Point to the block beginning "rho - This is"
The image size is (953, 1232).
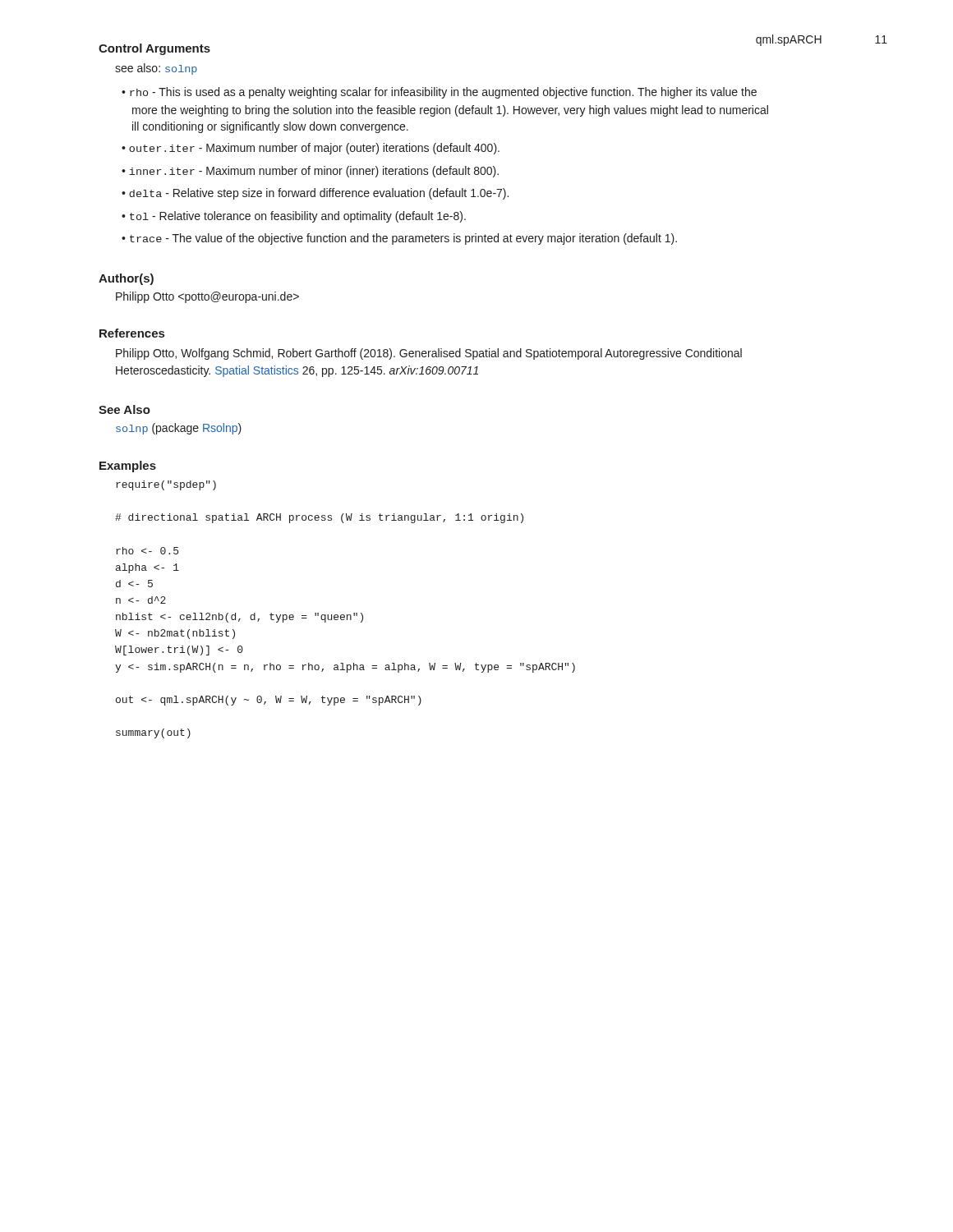pos(449,109)
